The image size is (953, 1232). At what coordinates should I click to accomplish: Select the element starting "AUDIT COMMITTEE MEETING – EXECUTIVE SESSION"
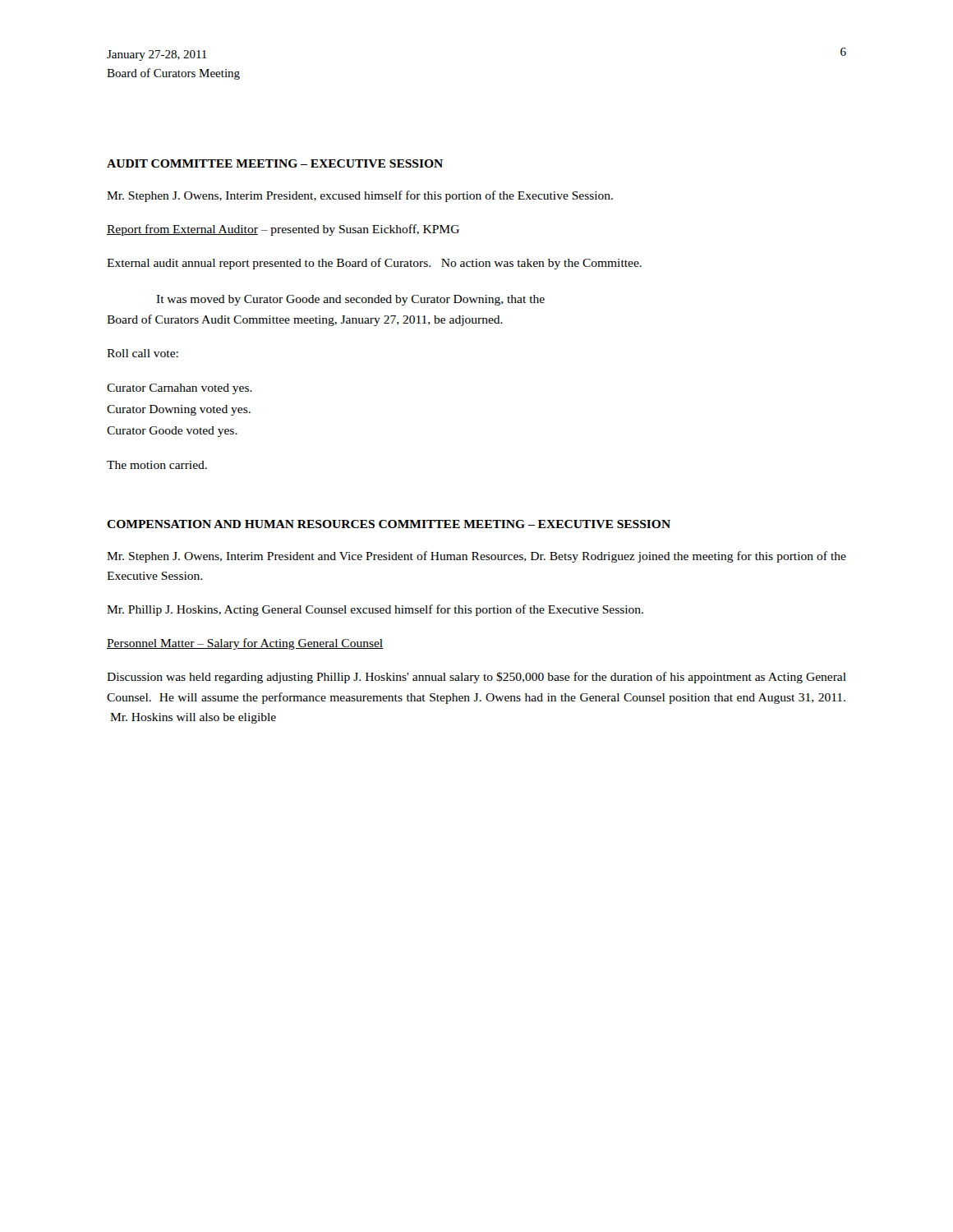275,163
